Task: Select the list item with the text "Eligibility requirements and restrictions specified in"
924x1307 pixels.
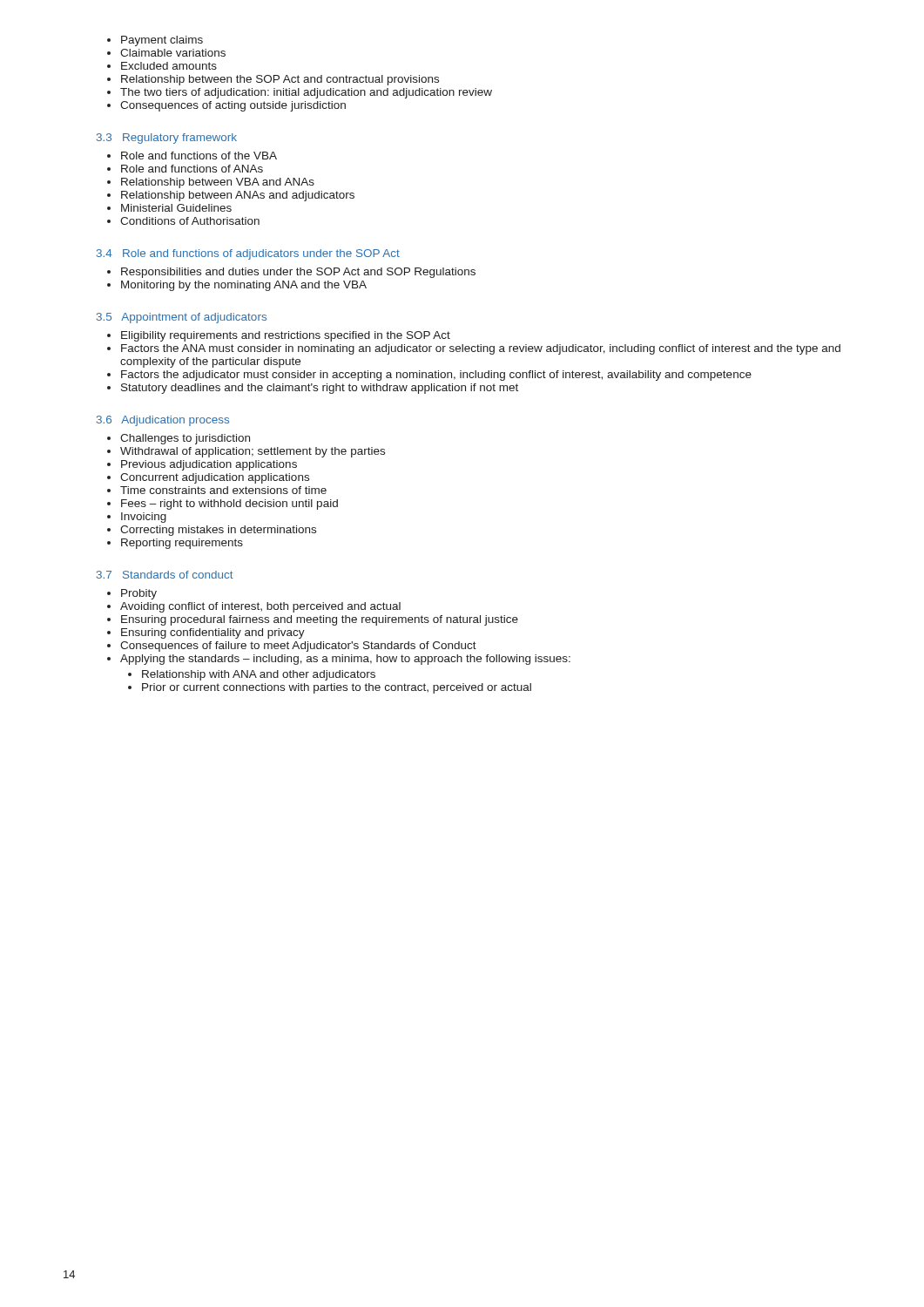Action: pos(285,335)
